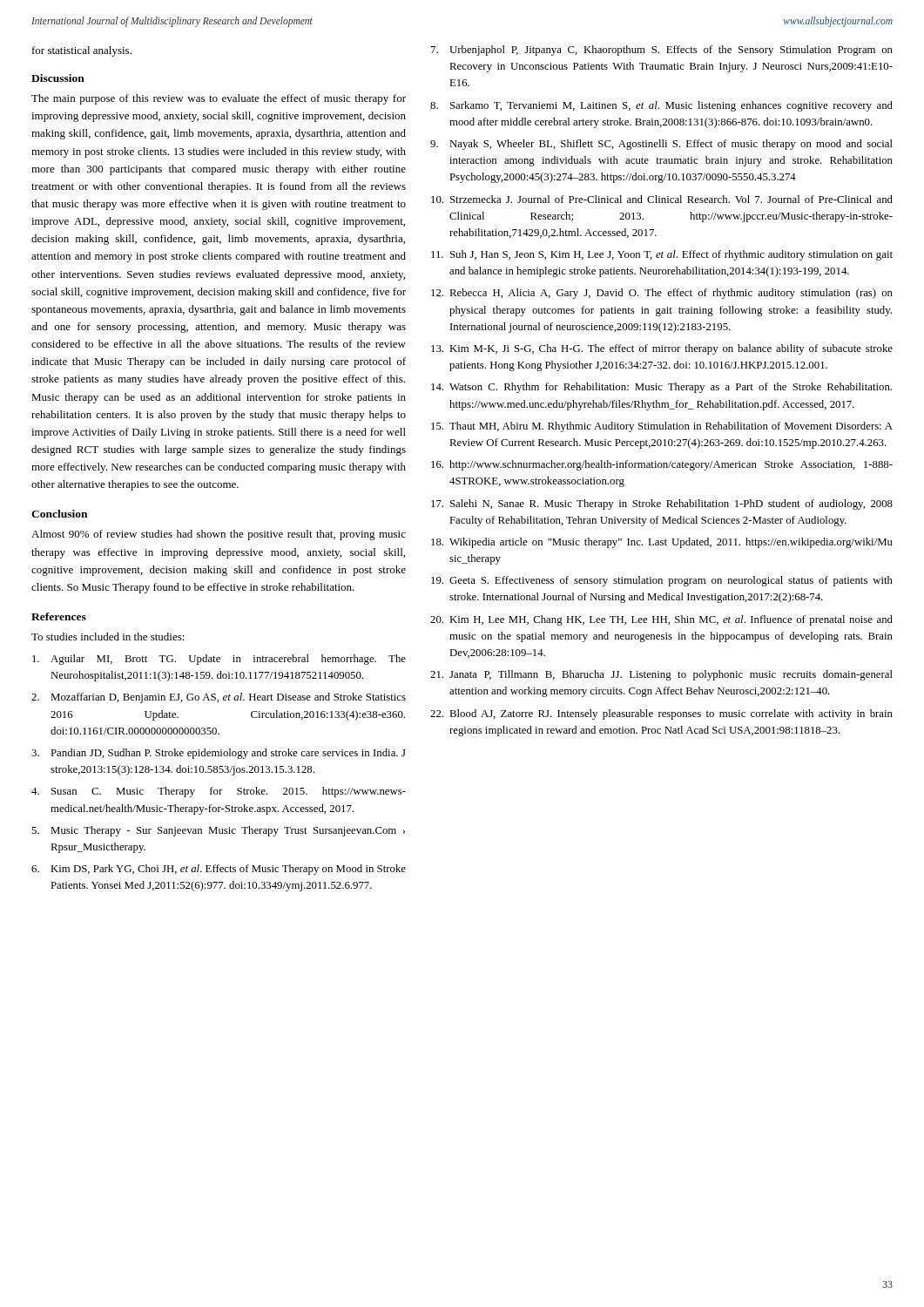The height and width of the screenshot is (1307, 924).
Task: Point to the block beginning "17. Salehi N, Sanae"
Action: pos(661,512)
